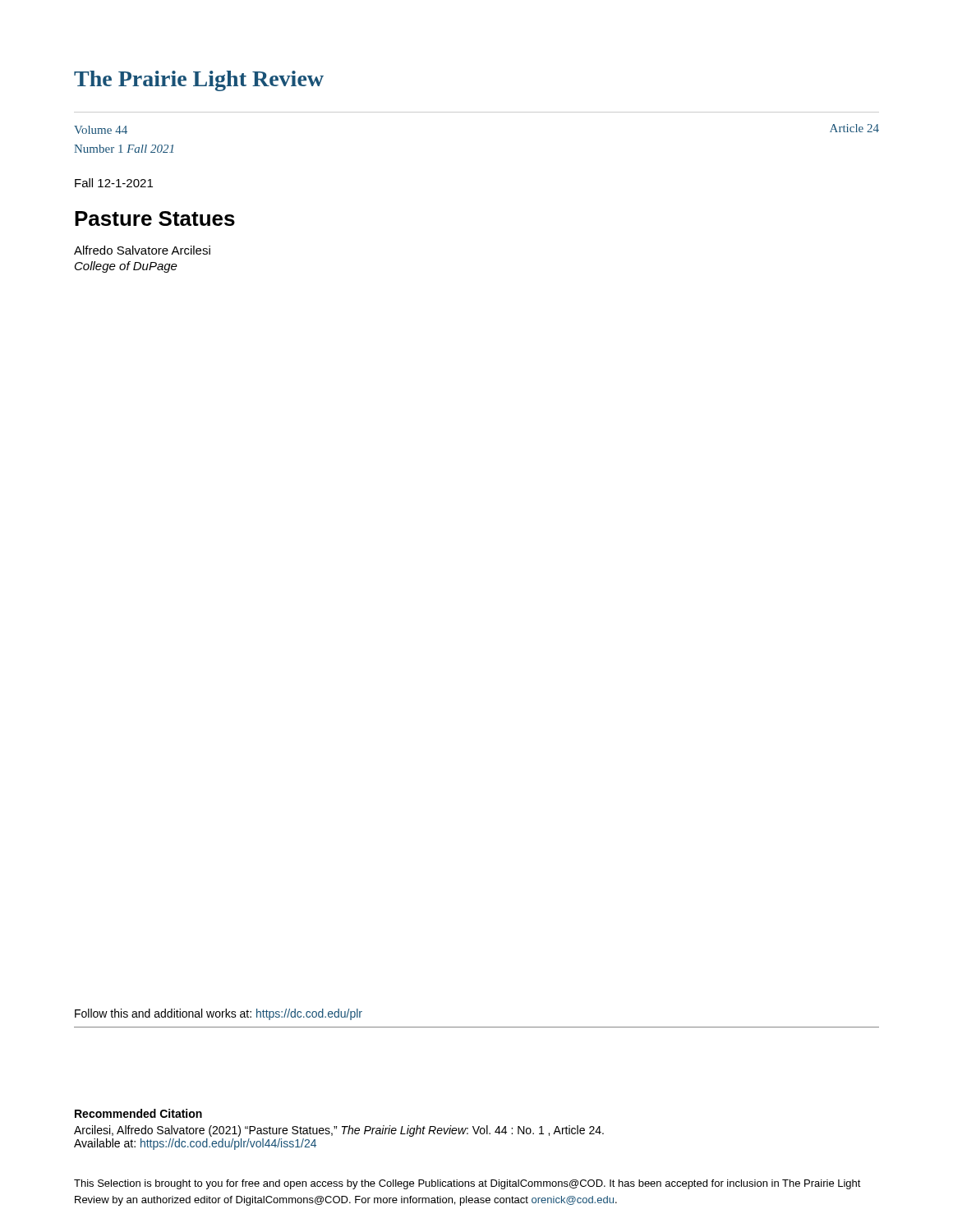Locate the text "Follow this and additional works at: https://dc.cod.edu/plr"
Screen dimensions: 1232x953
[476, 1017]
